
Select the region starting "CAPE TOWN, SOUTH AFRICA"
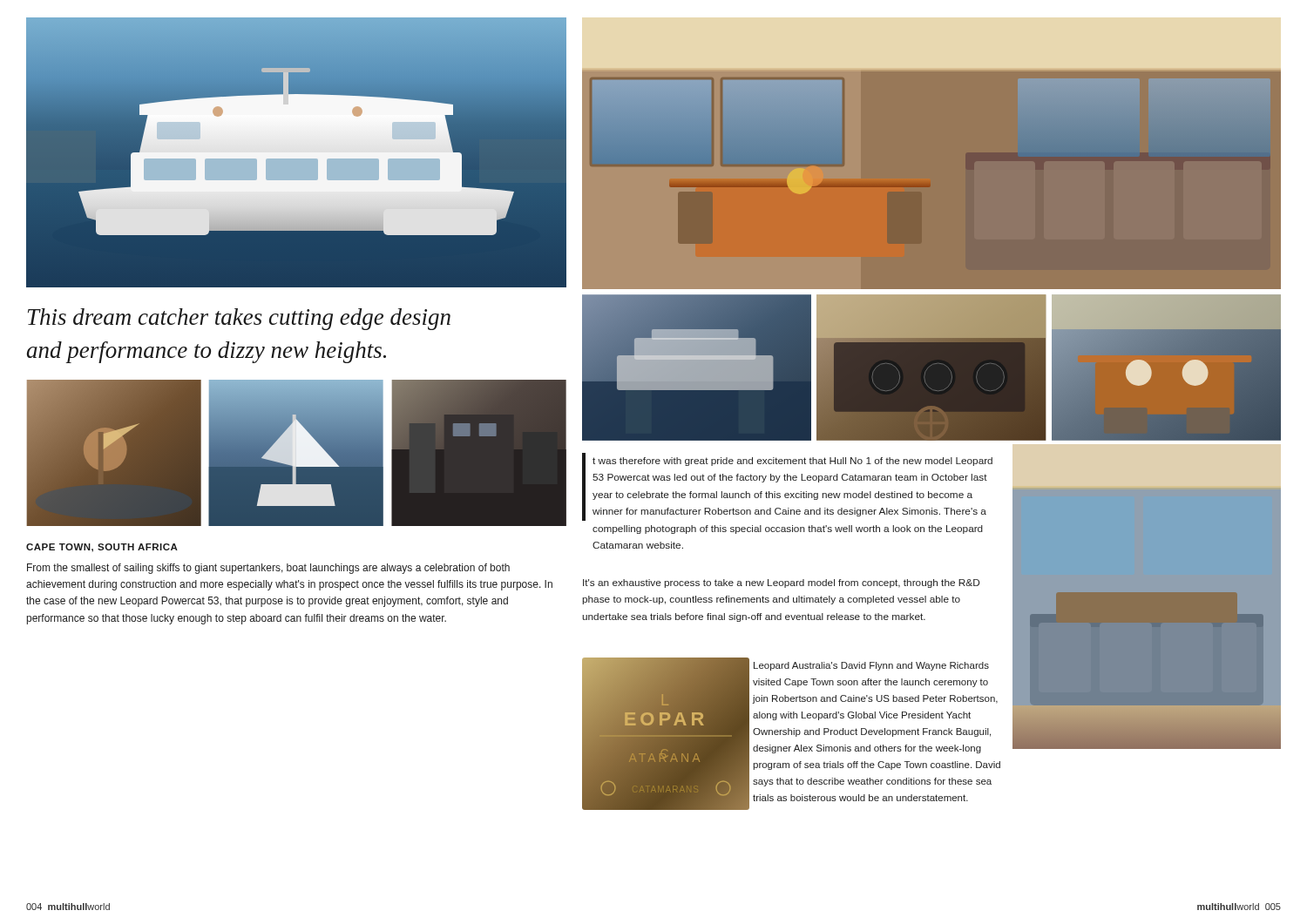point(102,547)
